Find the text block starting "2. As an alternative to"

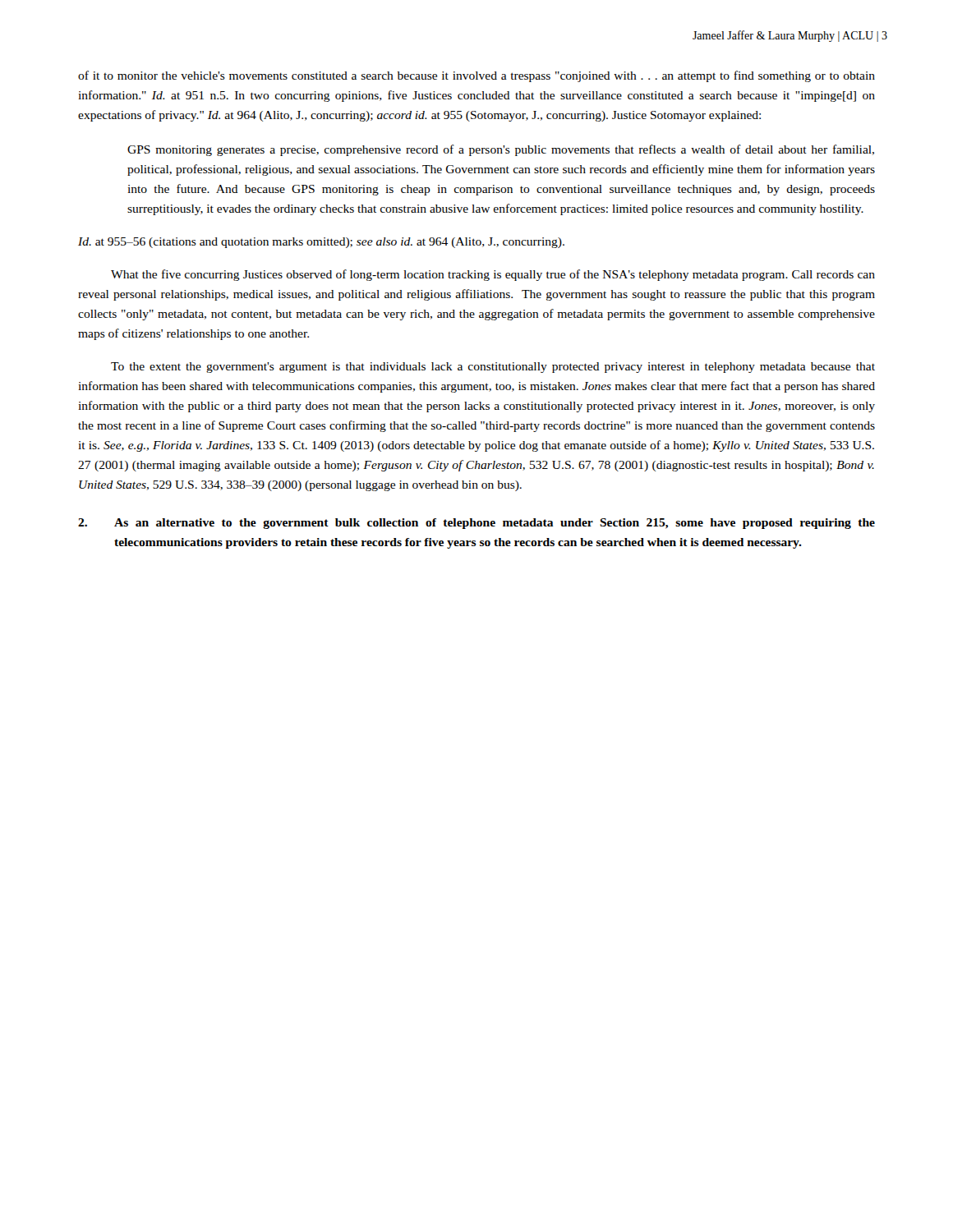point(476,532)
